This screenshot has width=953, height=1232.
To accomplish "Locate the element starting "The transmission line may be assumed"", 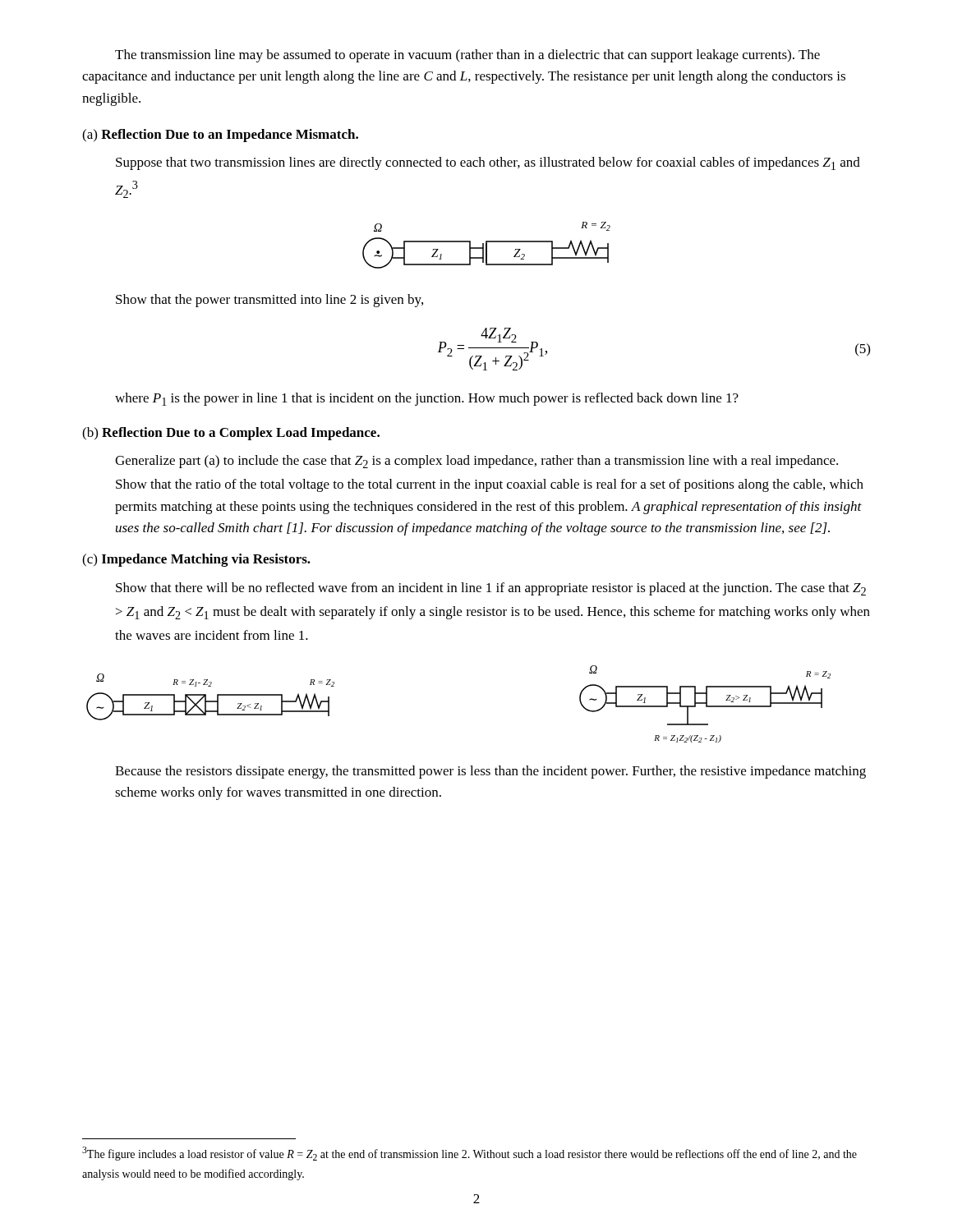I will coord(476,77).
